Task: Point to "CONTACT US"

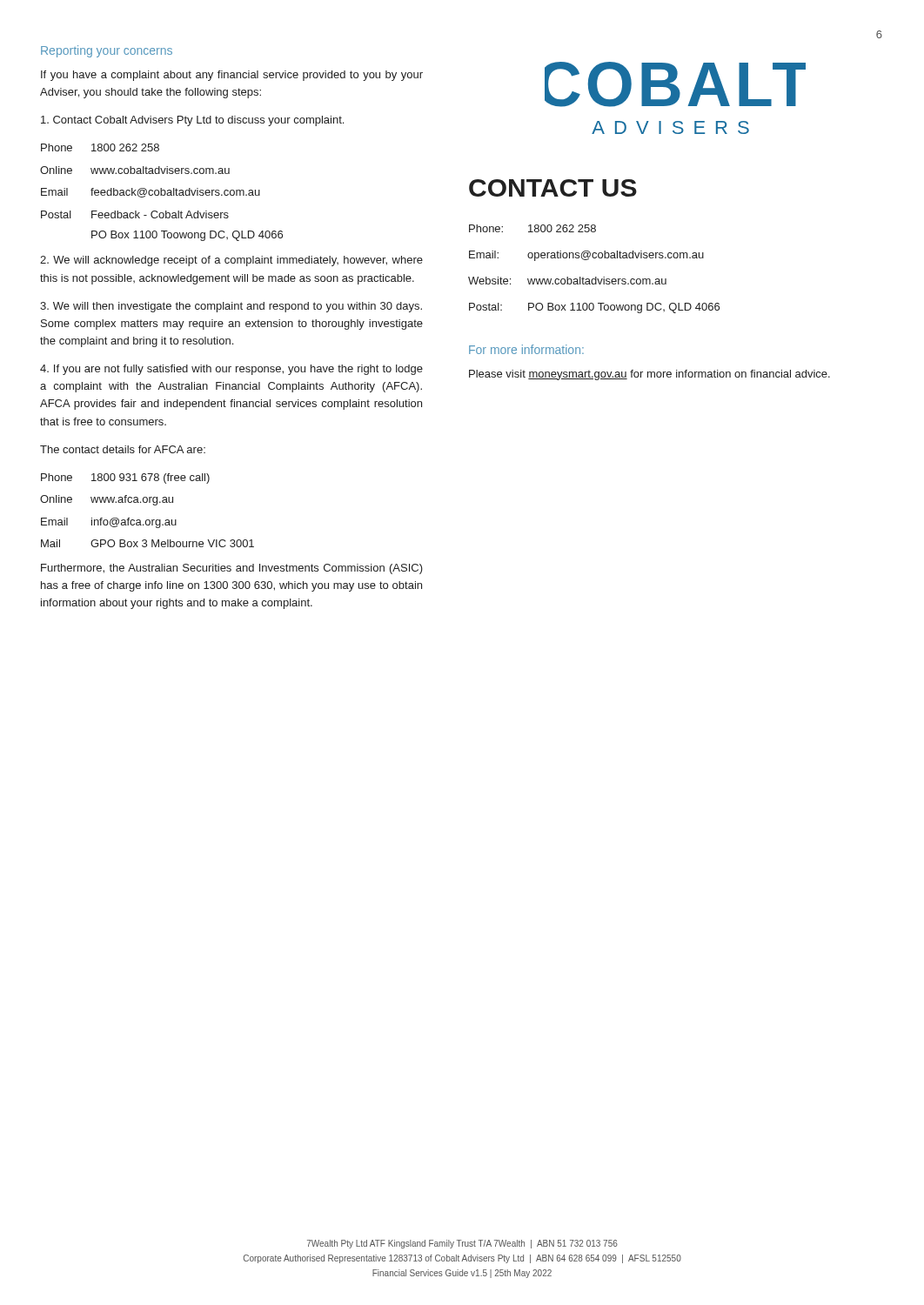Action: pos(553,188)
